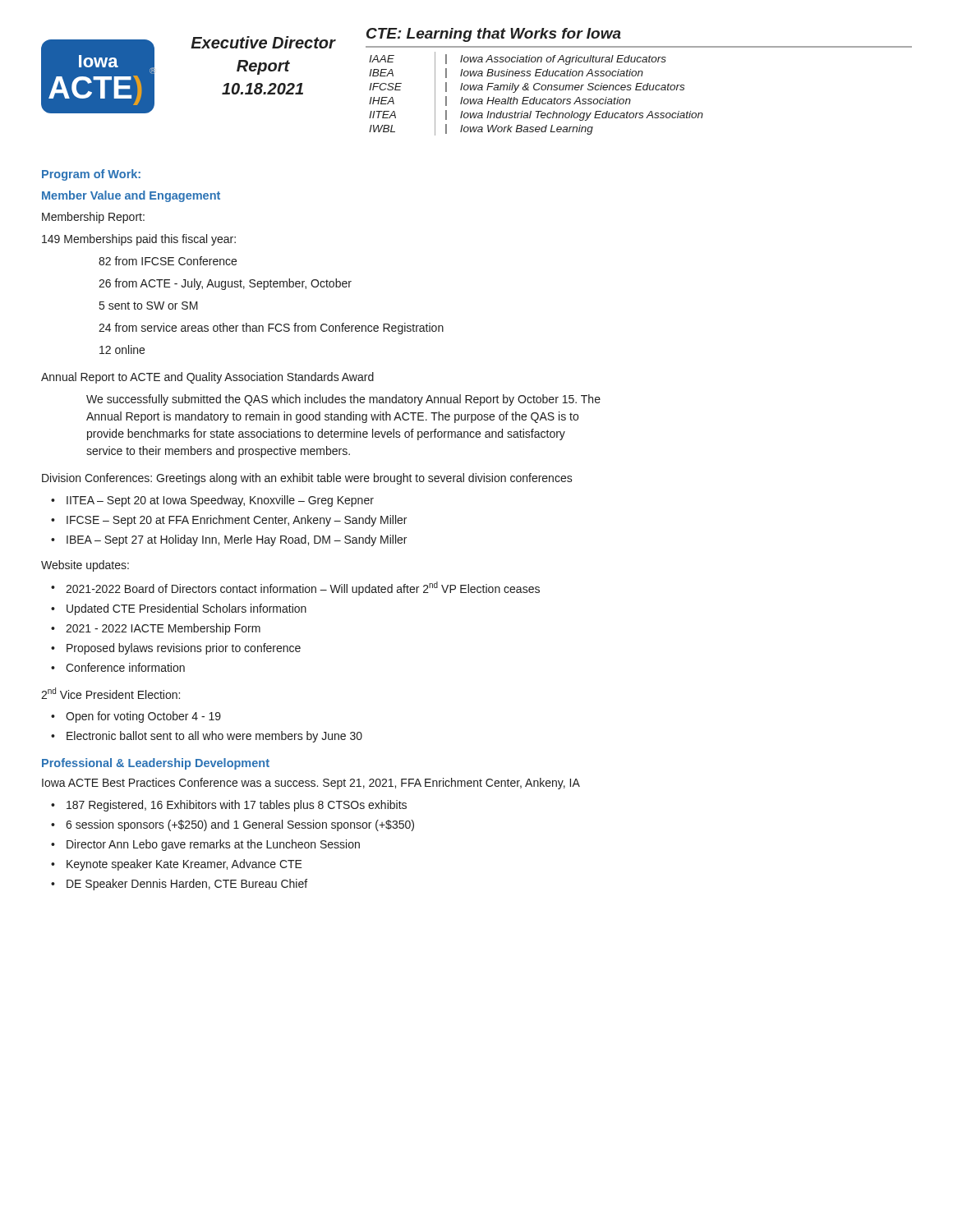Locate the text block starting "Updated CTE Presidential Scholars information"

186,608
